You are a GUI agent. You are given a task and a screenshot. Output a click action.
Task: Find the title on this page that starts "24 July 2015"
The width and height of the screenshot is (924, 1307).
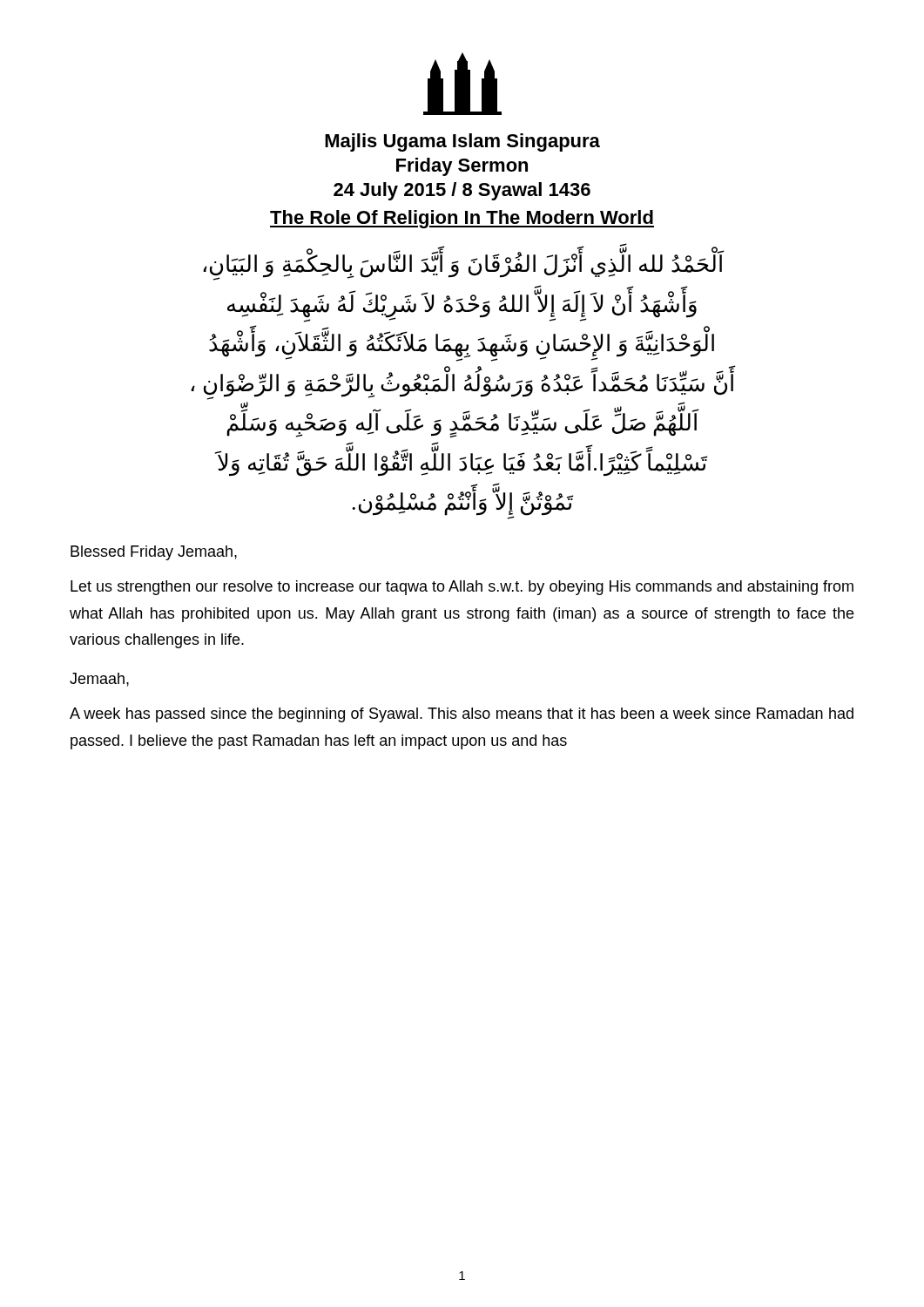(x=462, y=190)
